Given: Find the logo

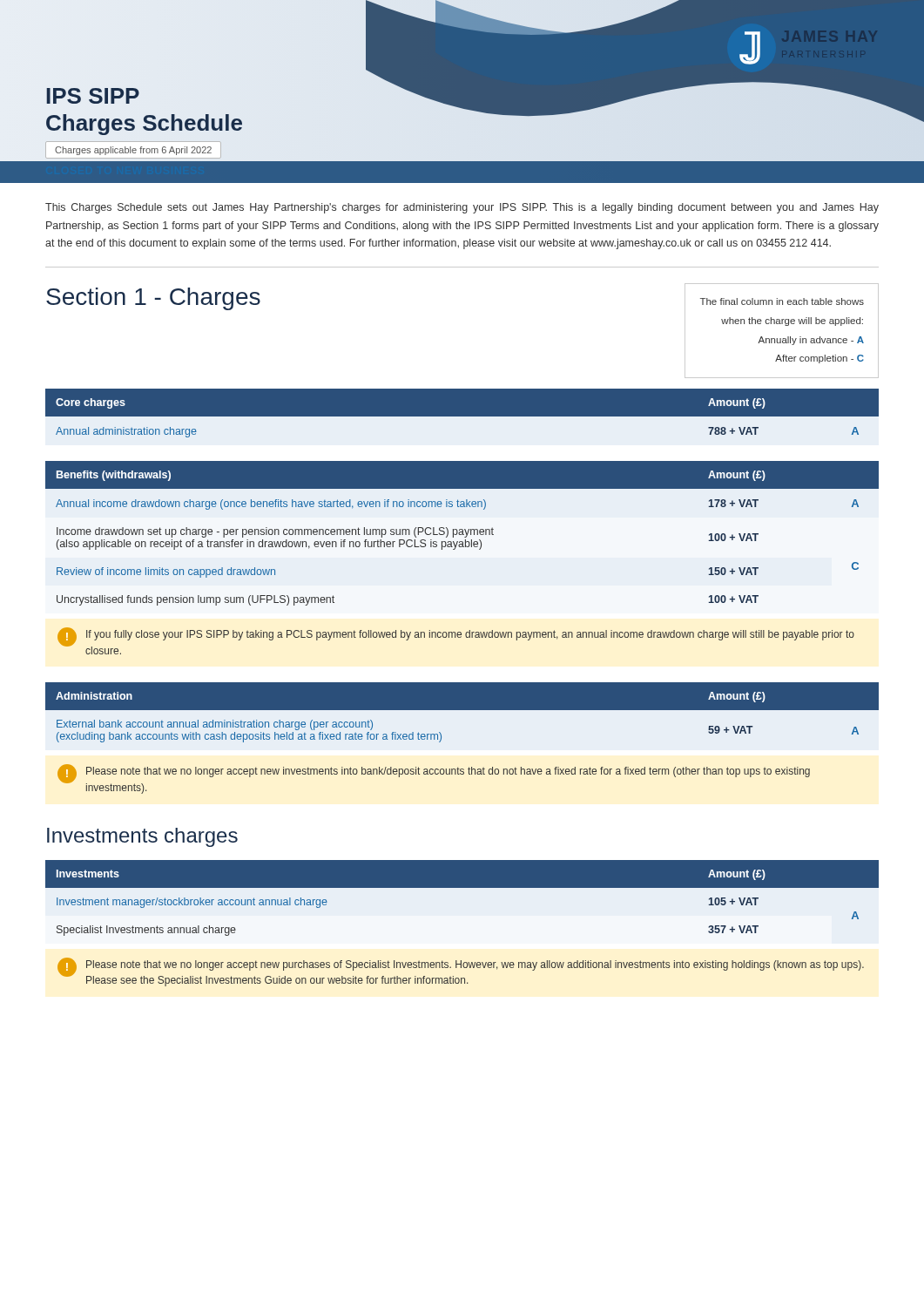Looking at the screenshot, I should (804, 49).
